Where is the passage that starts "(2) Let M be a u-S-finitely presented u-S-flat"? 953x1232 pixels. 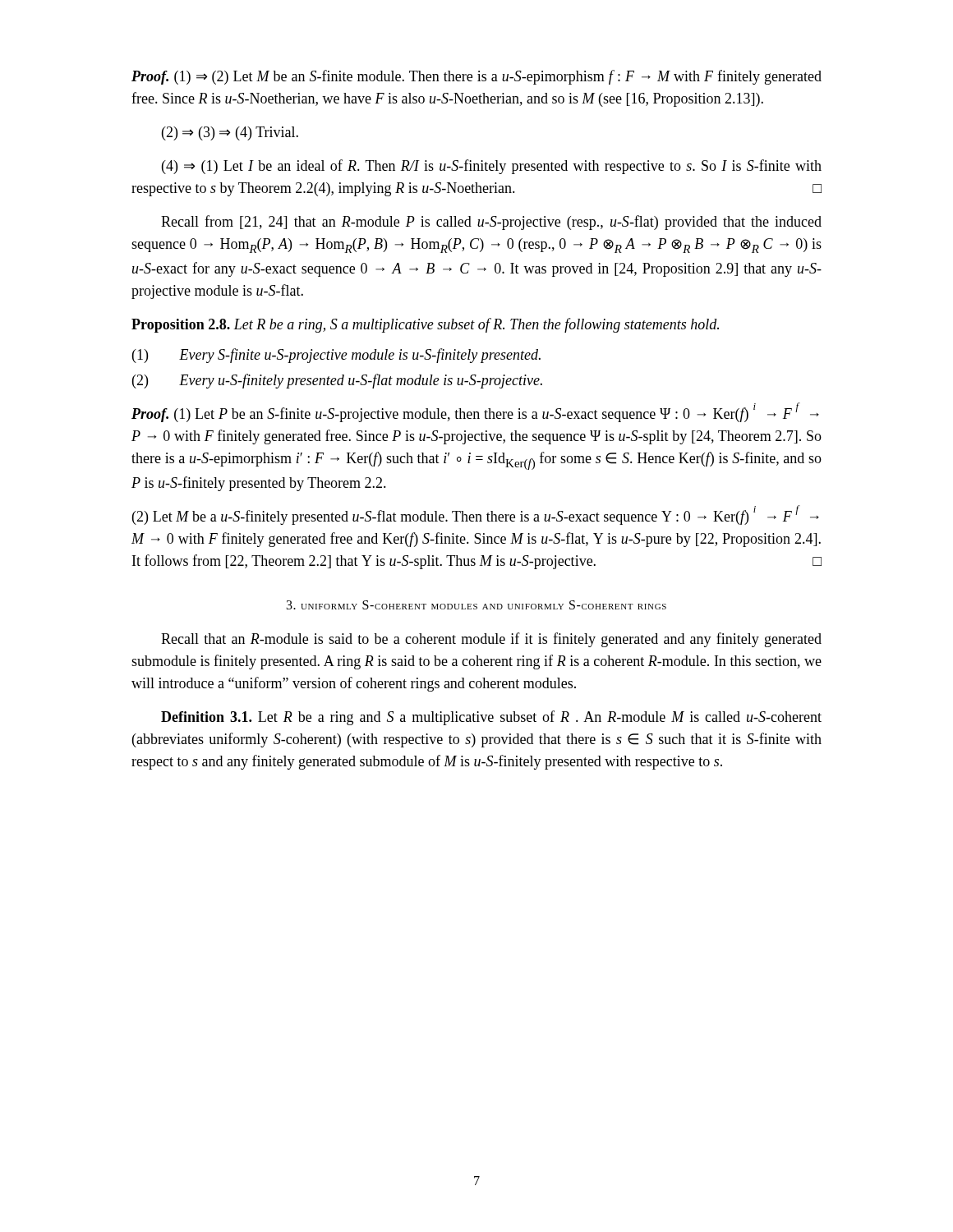coord(476,539)
